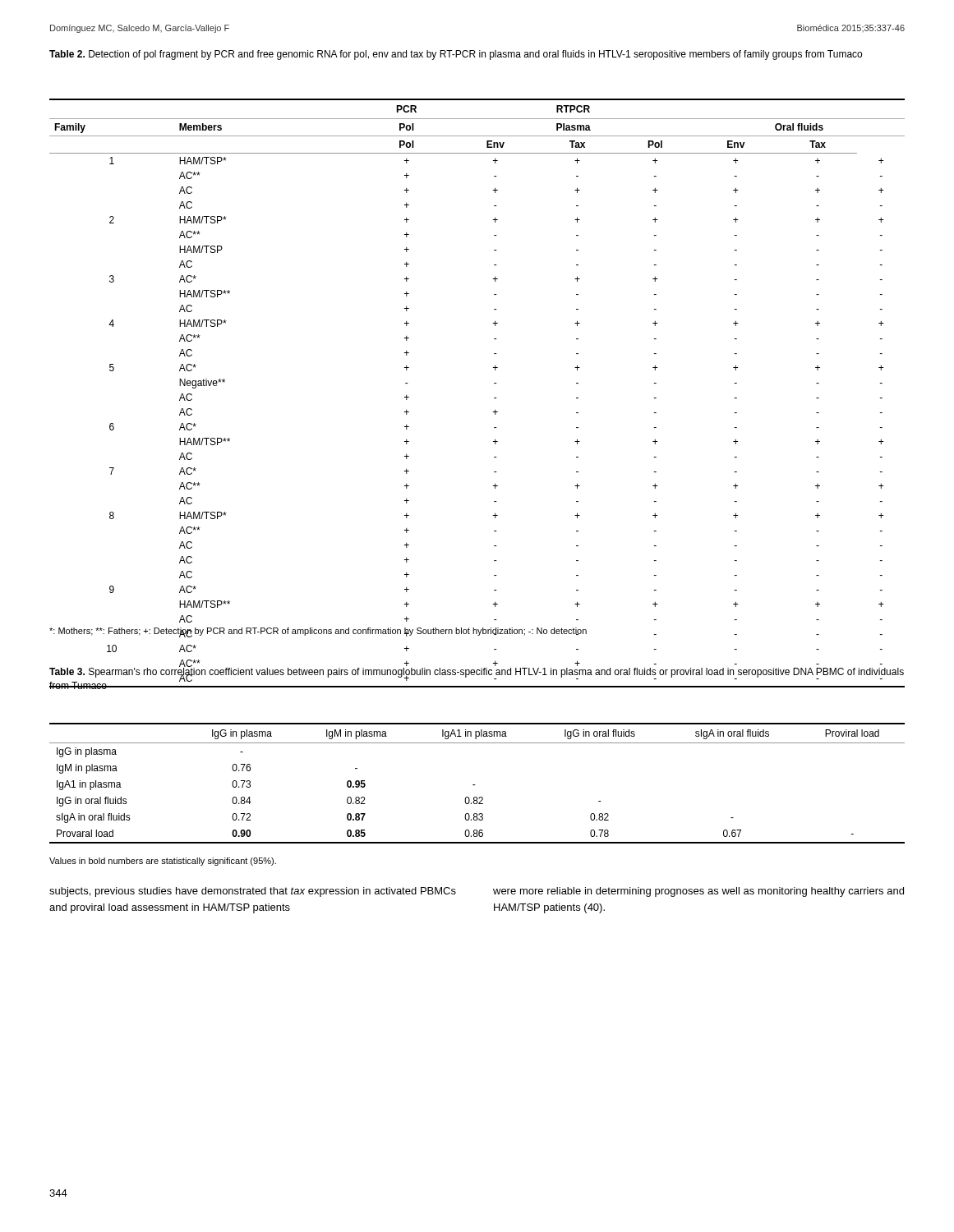
Task: Locate the table with the text "IgG in plasma"
Action: pos(477,783)
